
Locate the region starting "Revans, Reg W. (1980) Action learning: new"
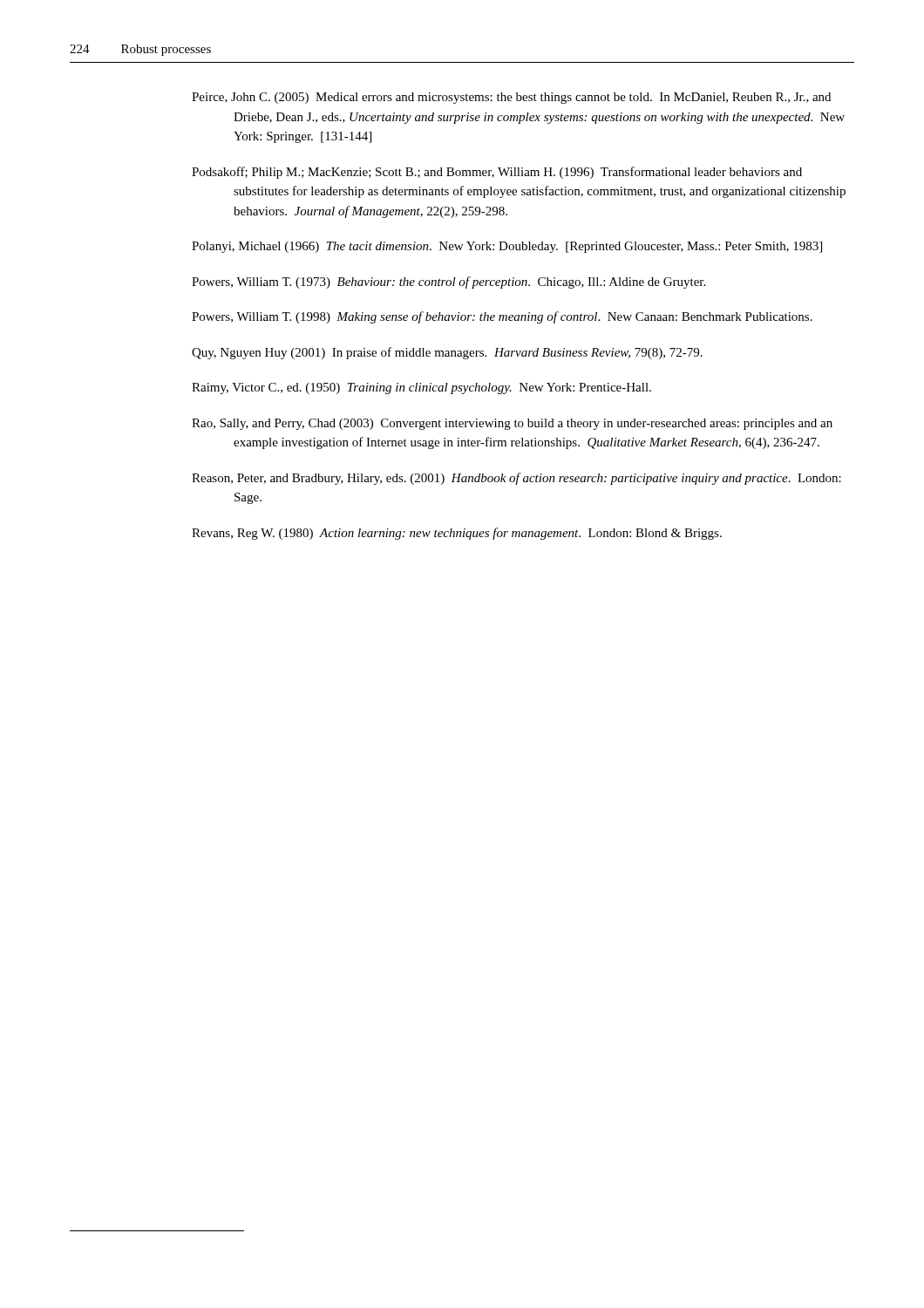click(462, 533)
